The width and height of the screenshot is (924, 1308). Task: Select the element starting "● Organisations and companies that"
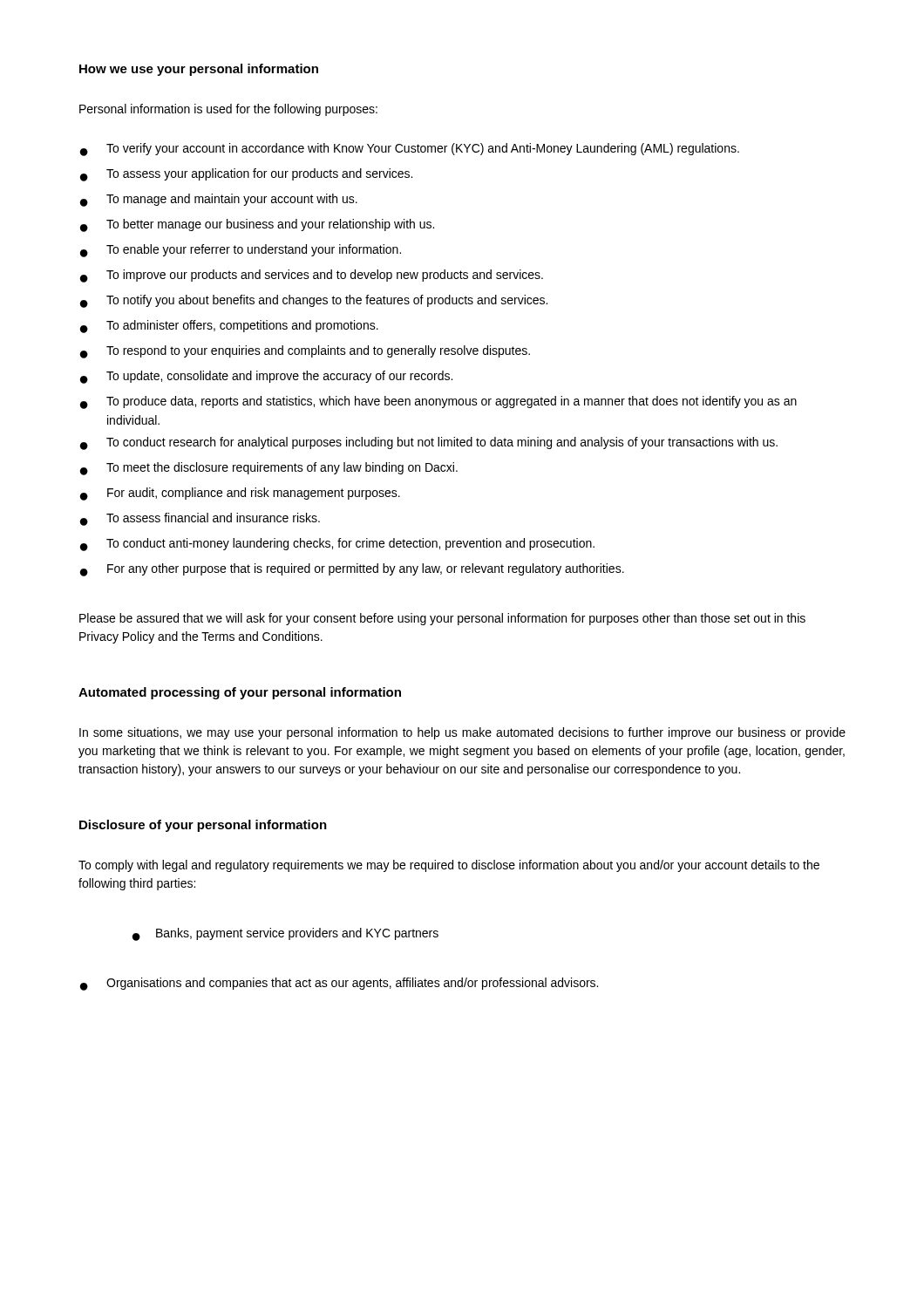(x=462, y=985)
